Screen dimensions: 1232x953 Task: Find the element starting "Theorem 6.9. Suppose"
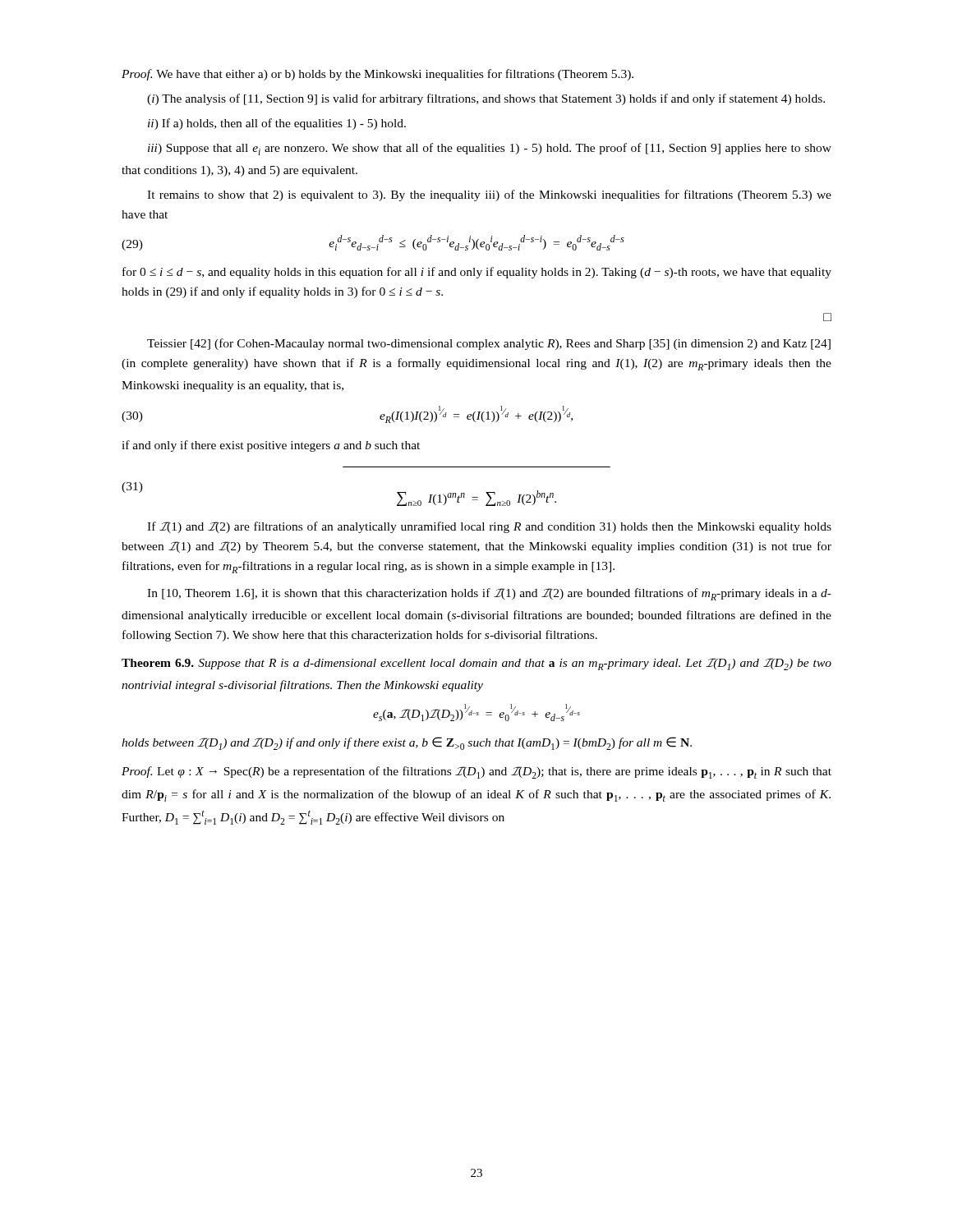click(476, 704)
